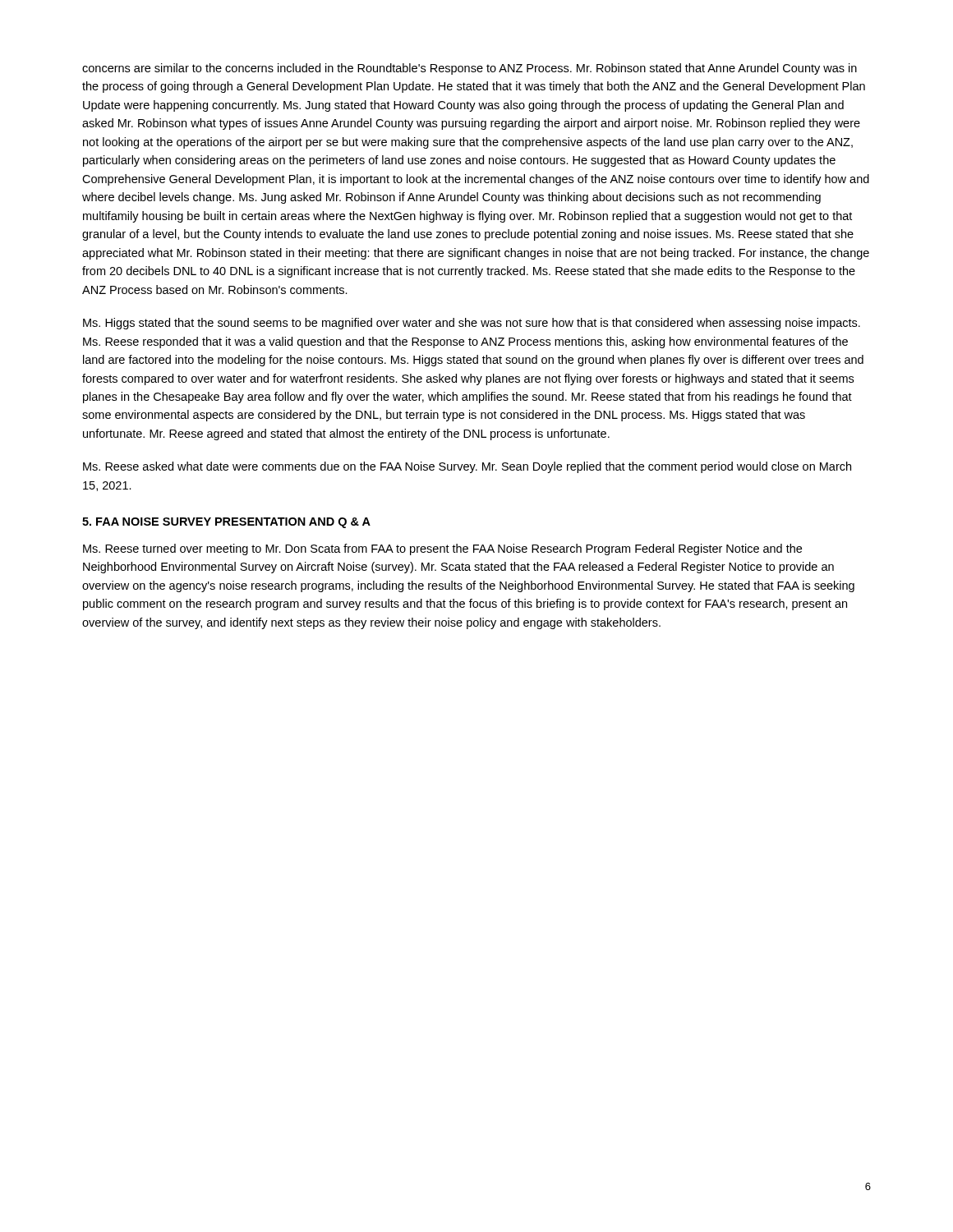Viewport: 953px width, 1232px height.
Task: Select a section header
Action: pos(226,522)
